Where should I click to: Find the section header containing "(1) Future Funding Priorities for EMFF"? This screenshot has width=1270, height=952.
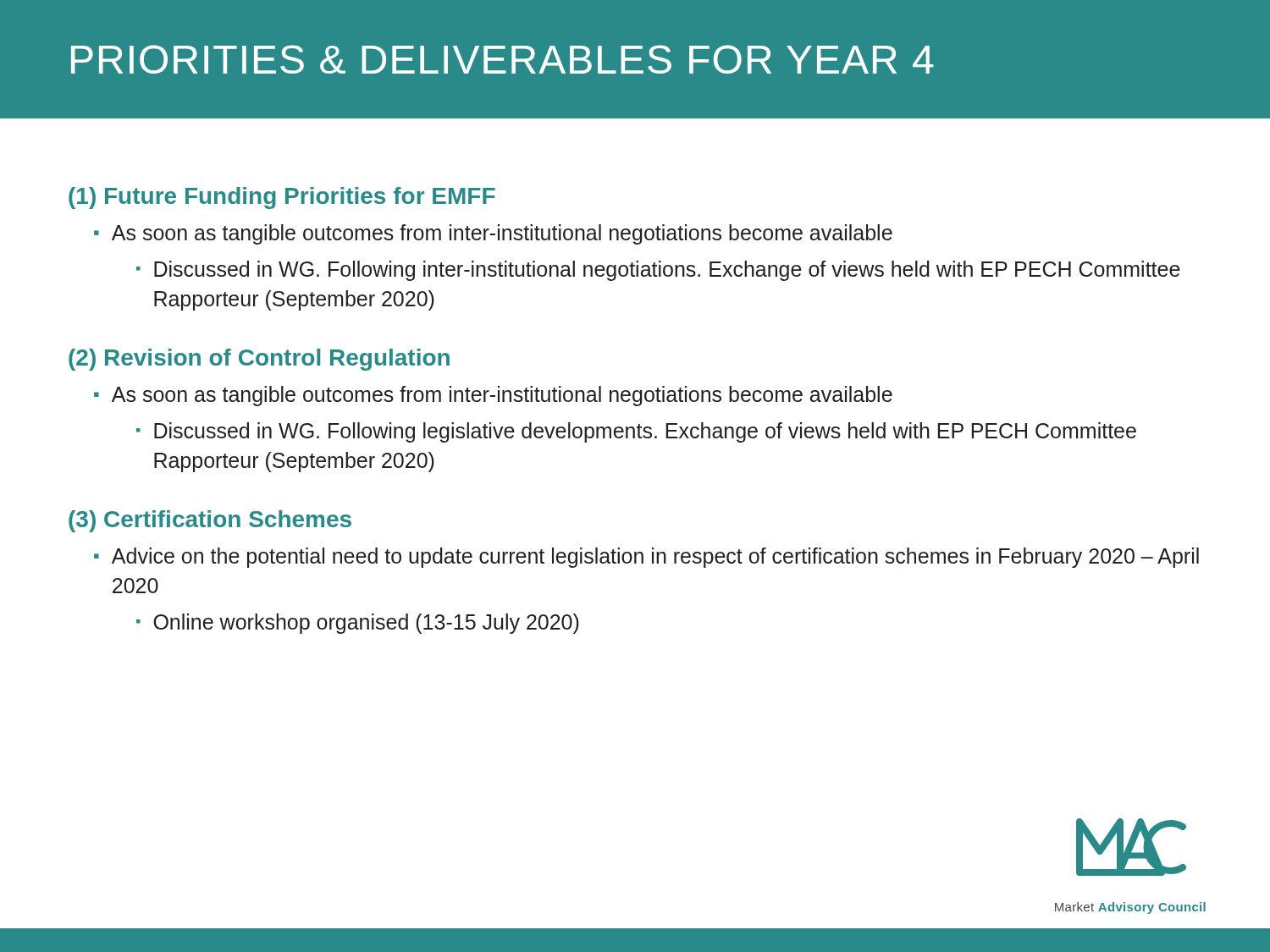click(x=282, y=196)
